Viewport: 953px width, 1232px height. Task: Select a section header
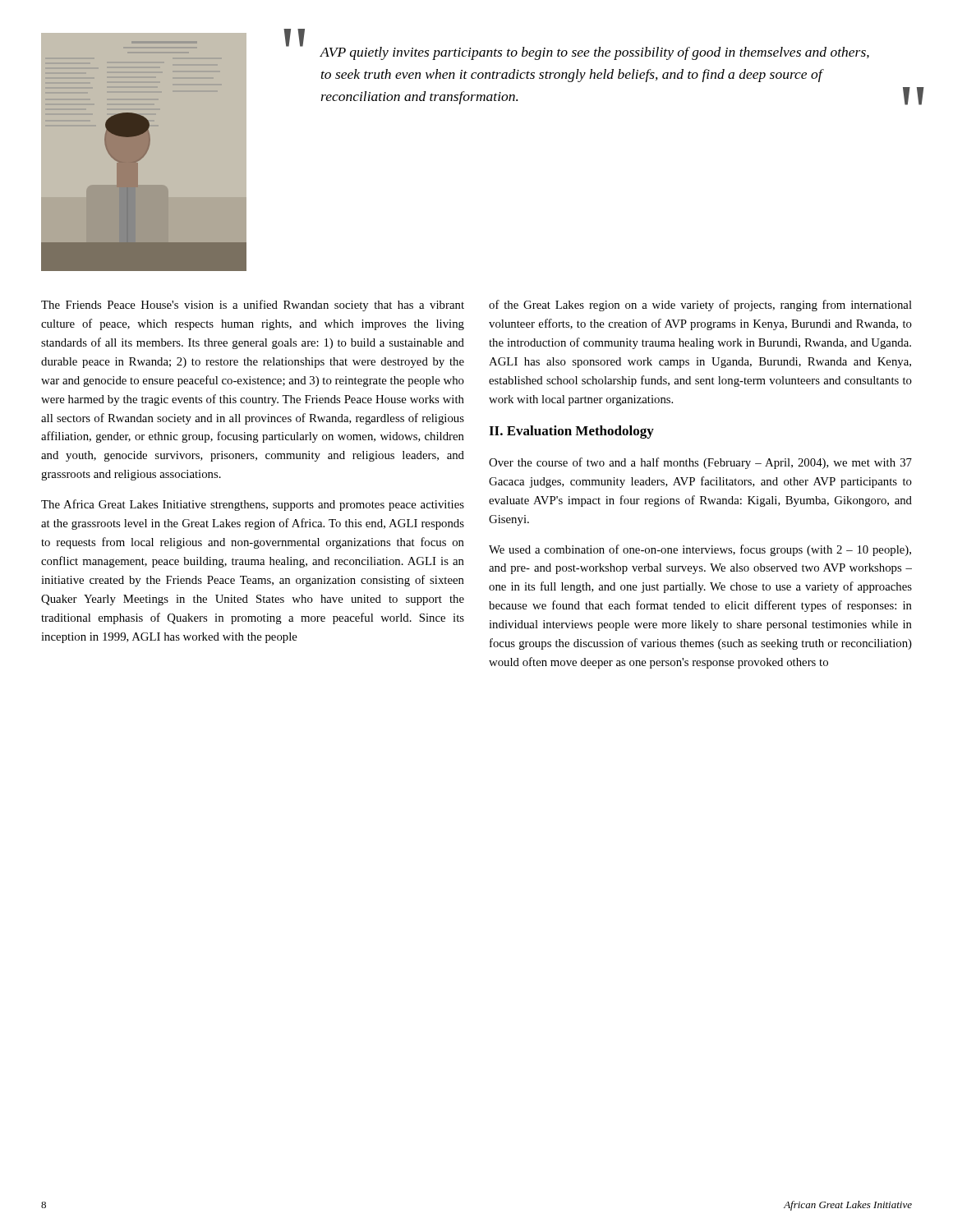[700, 431]
